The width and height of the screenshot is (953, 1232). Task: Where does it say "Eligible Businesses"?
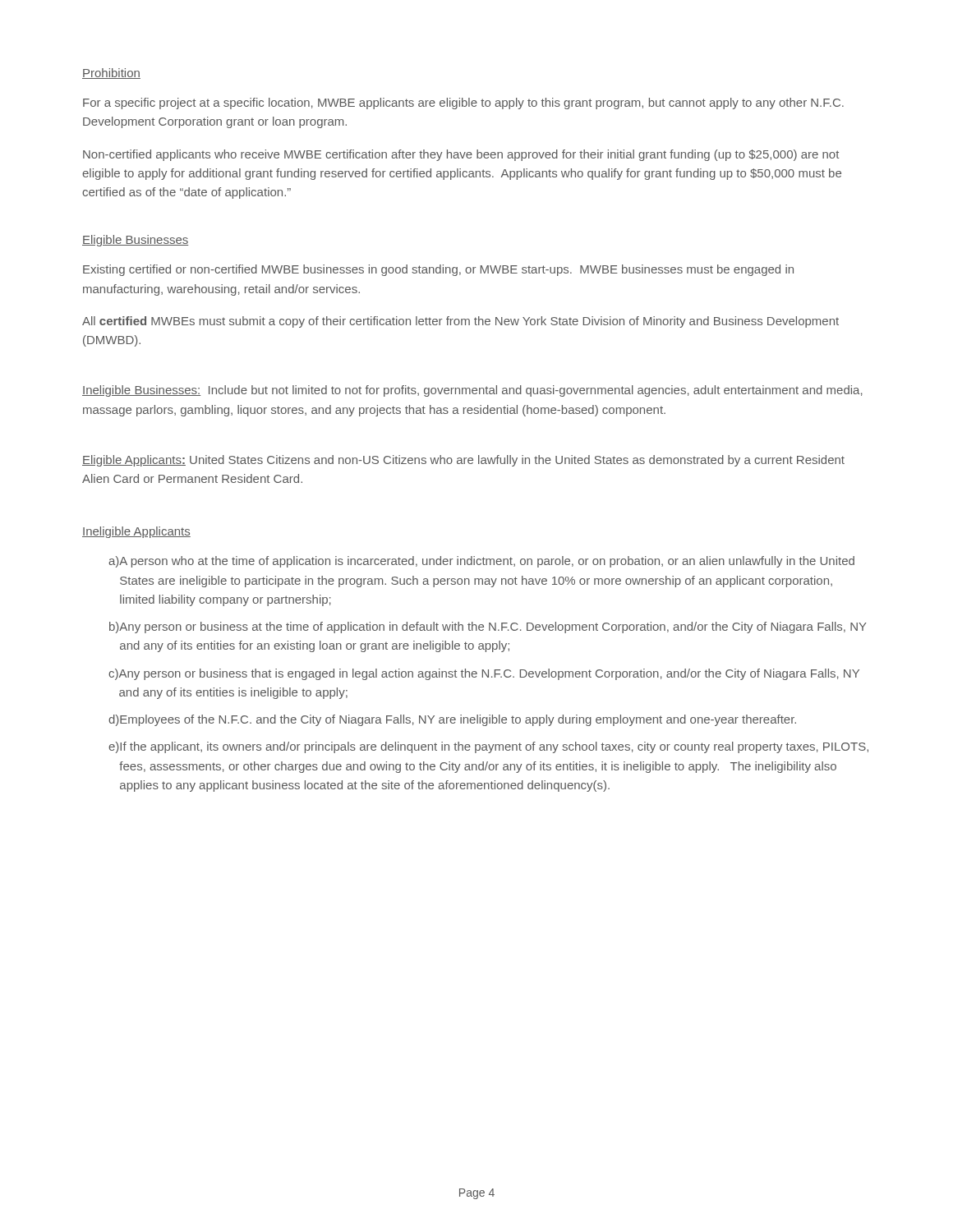click(135, 240)
